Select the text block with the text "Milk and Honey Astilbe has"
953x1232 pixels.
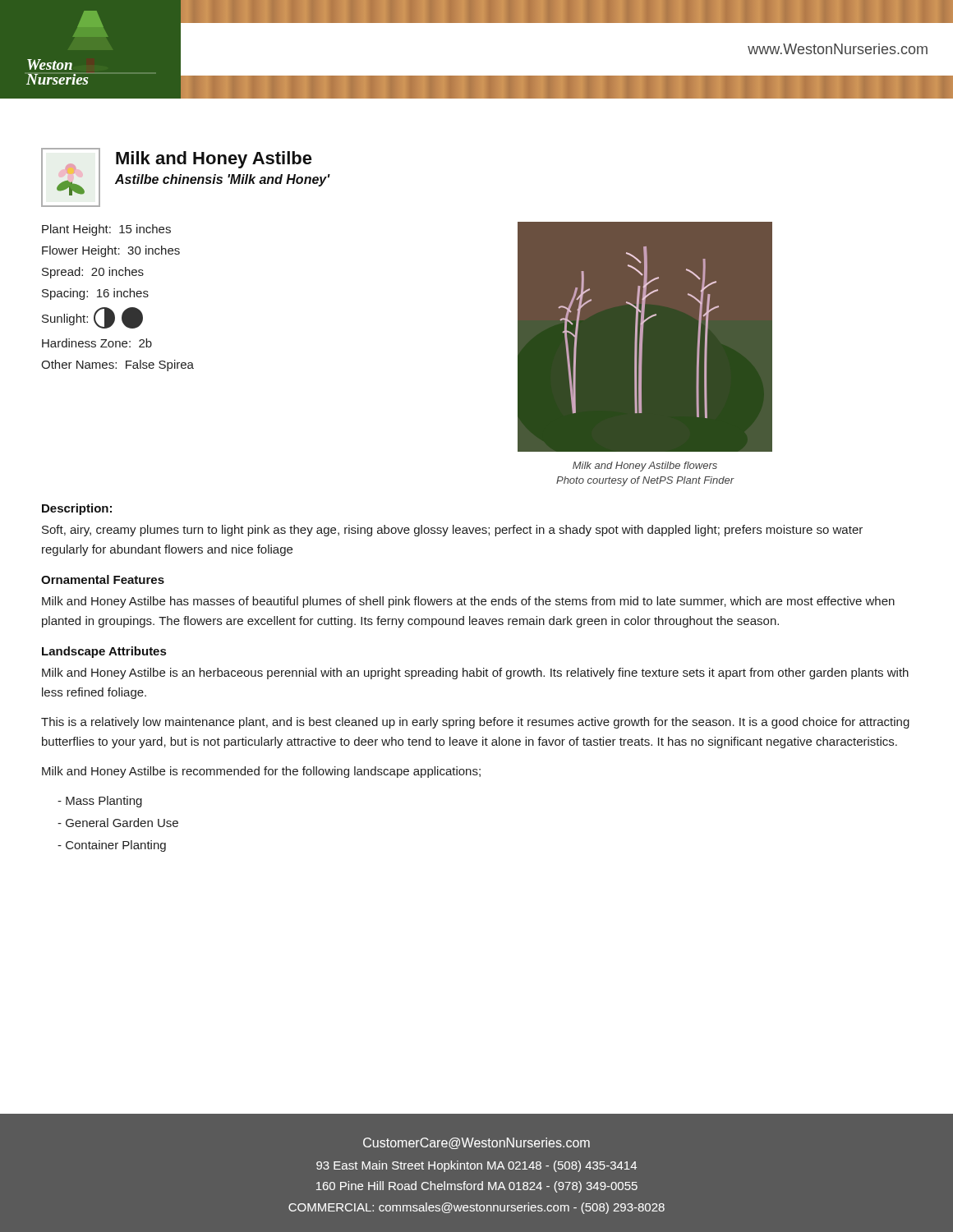coord(468,611)
